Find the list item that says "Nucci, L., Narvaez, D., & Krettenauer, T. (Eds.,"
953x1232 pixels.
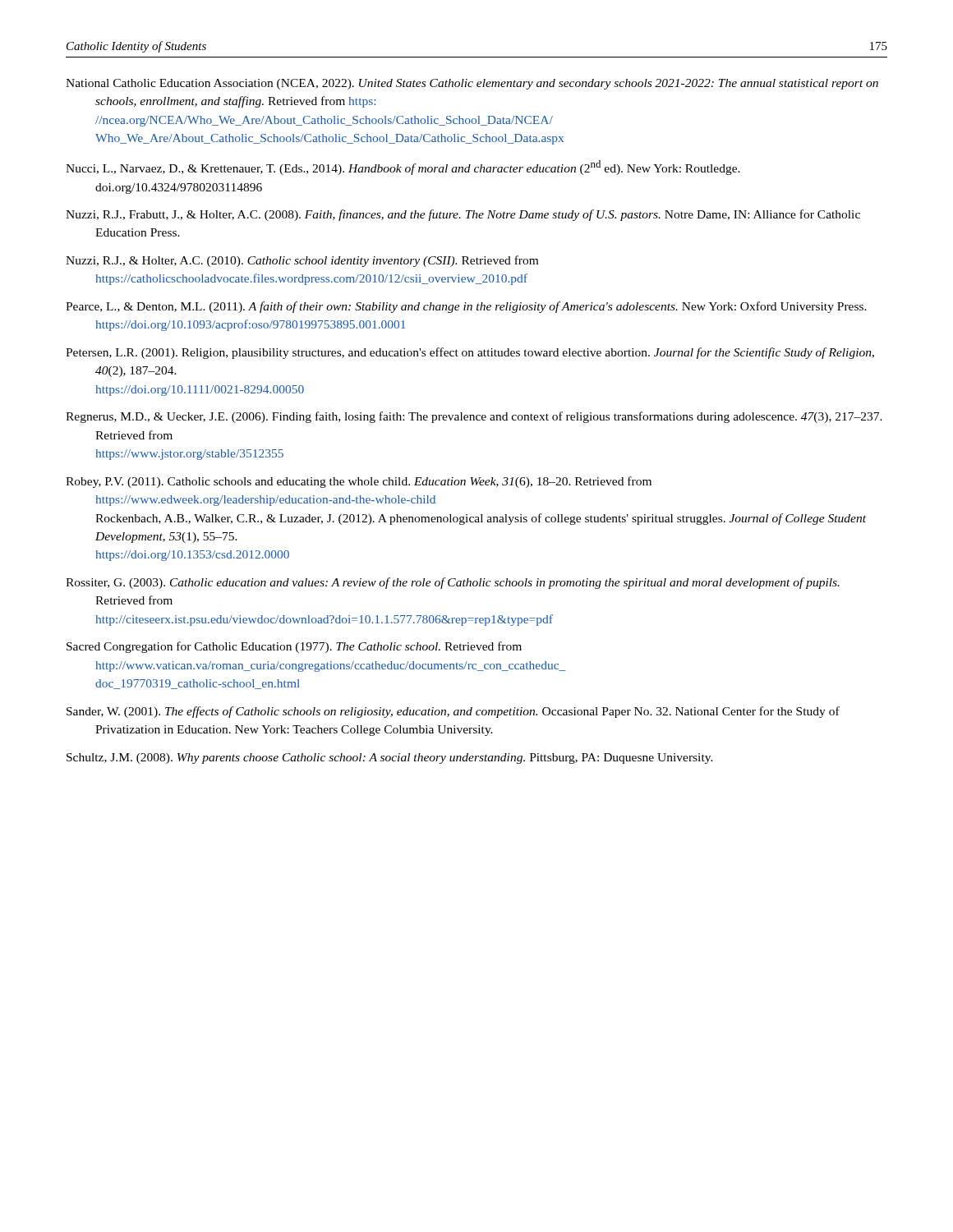403,175
